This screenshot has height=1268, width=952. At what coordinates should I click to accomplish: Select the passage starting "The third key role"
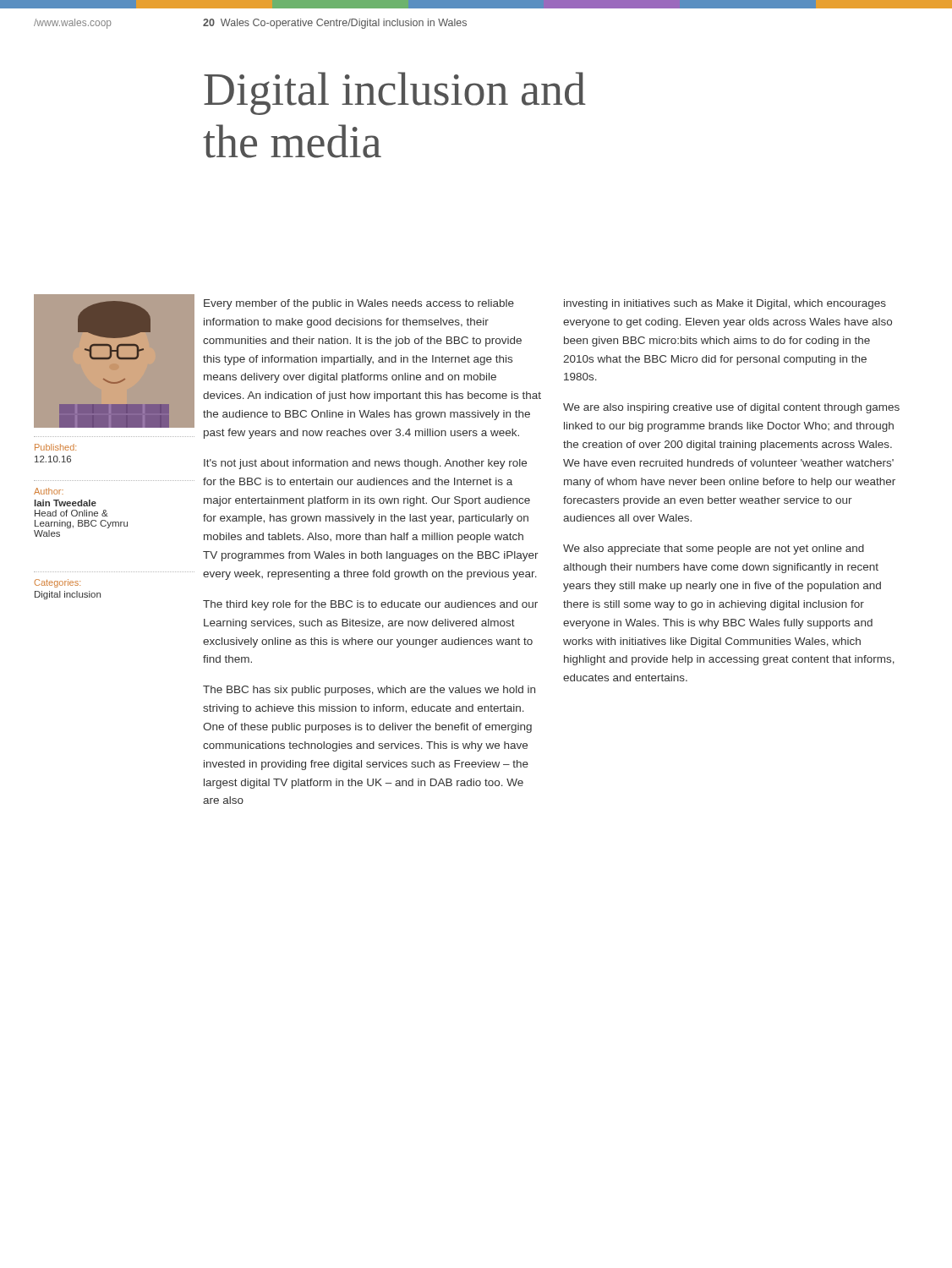370,632
